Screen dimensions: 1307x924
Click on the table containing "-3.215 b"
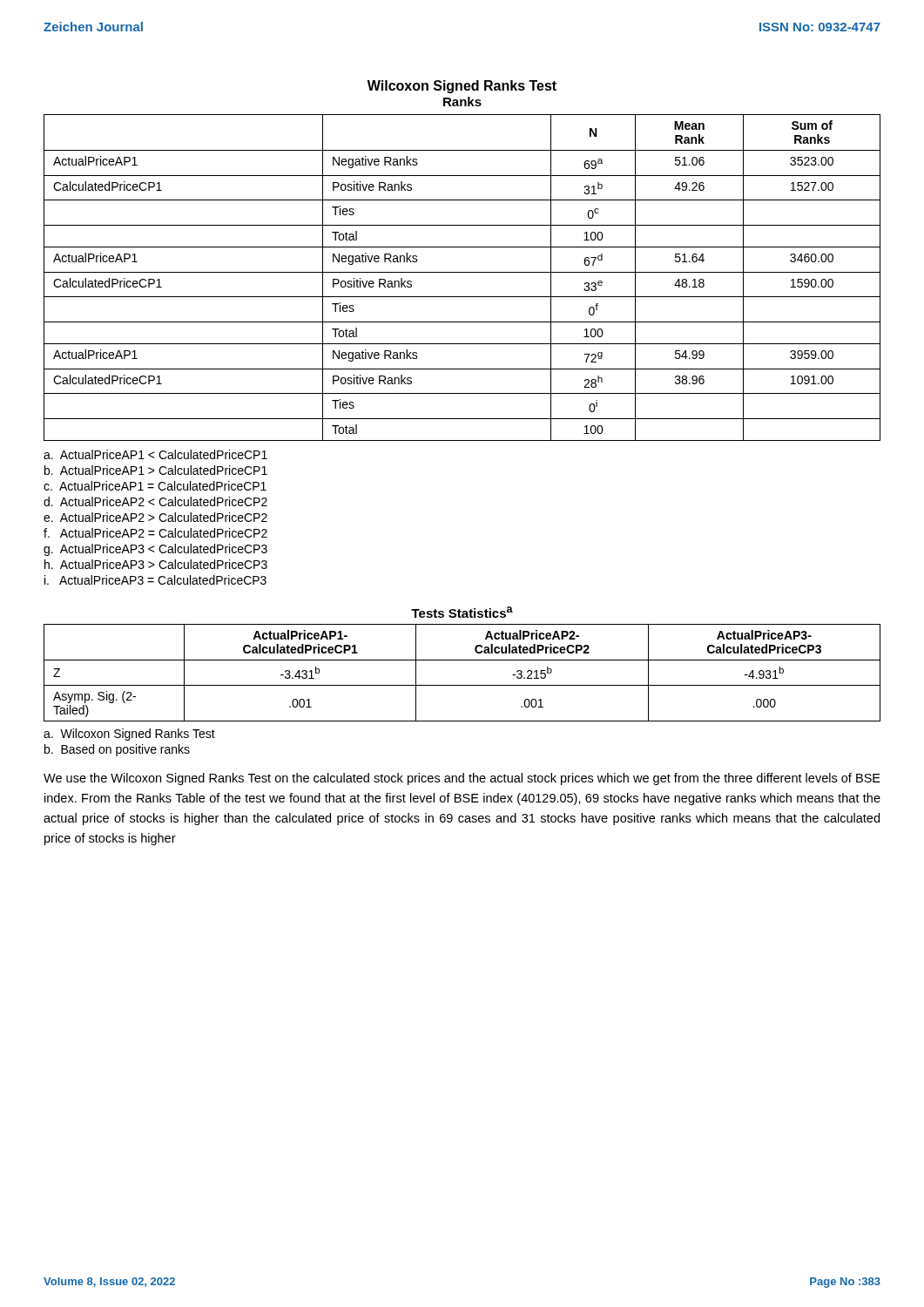pyautogui.click(x=462, y=672)
